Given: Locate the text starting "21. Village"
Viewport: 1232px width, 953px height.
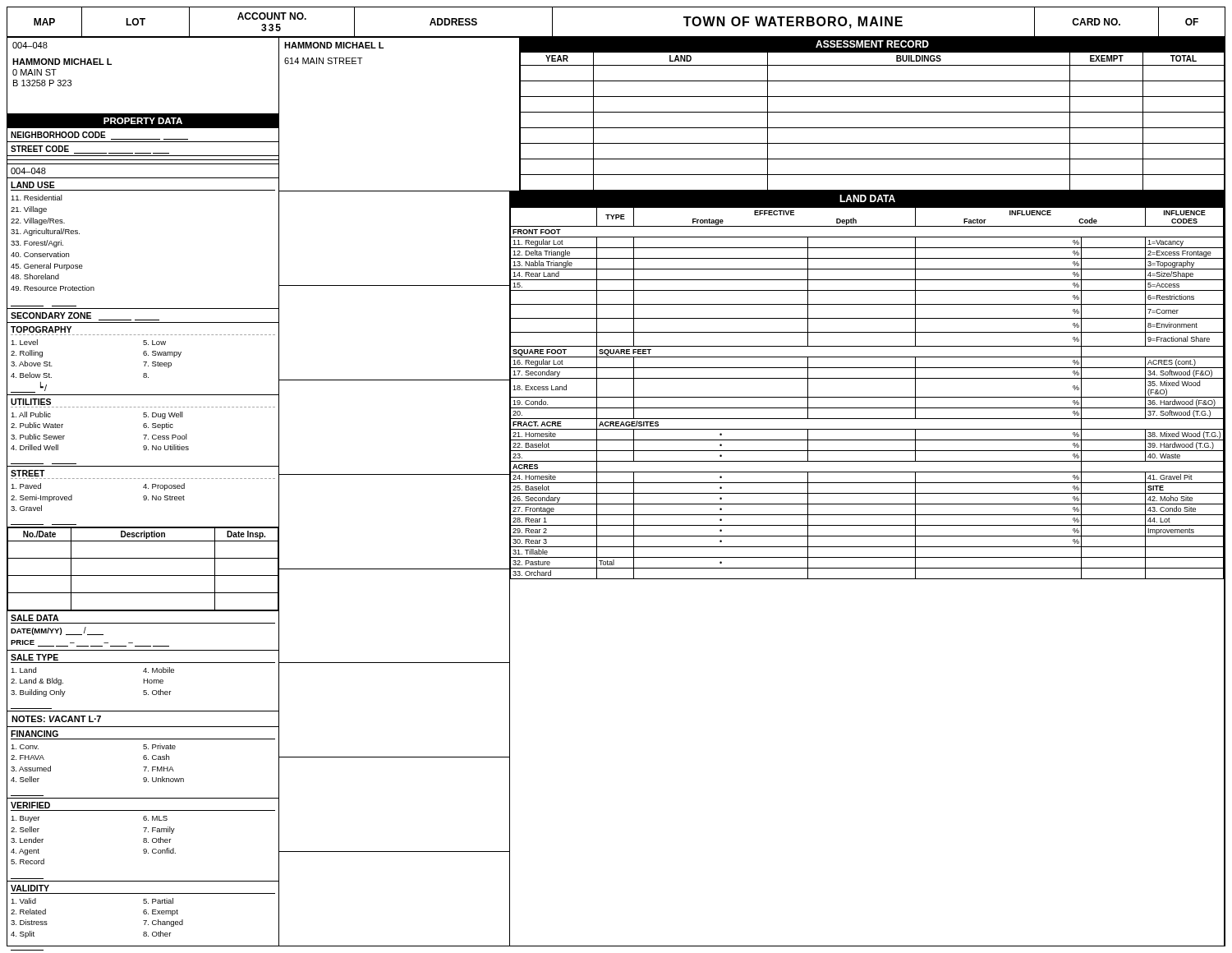Looking at the screenshot, I should [29, 209].
